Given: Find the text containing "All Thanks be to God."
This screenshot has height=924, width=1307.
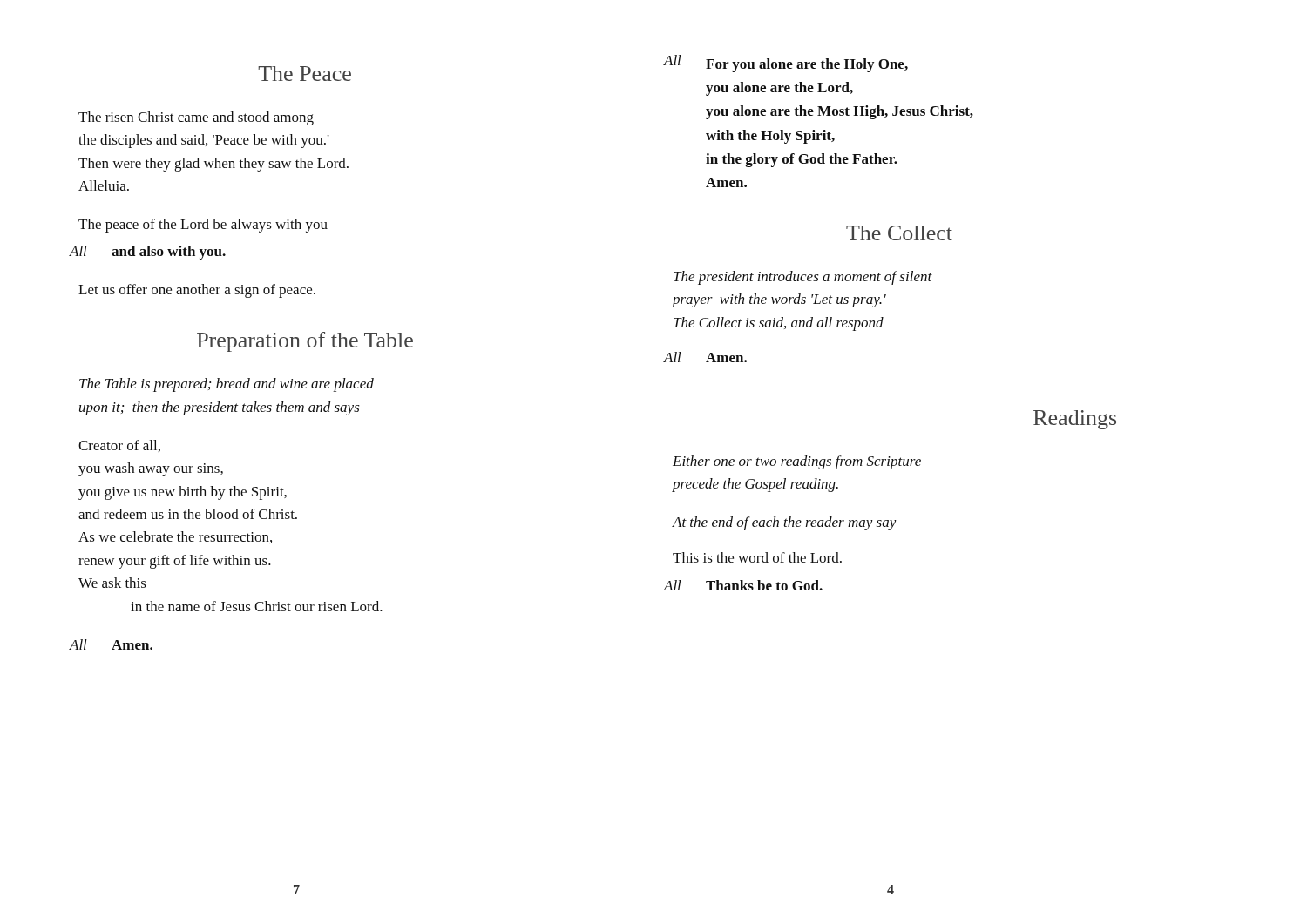Looking at the screenshot, I should (x=743, y=586).
